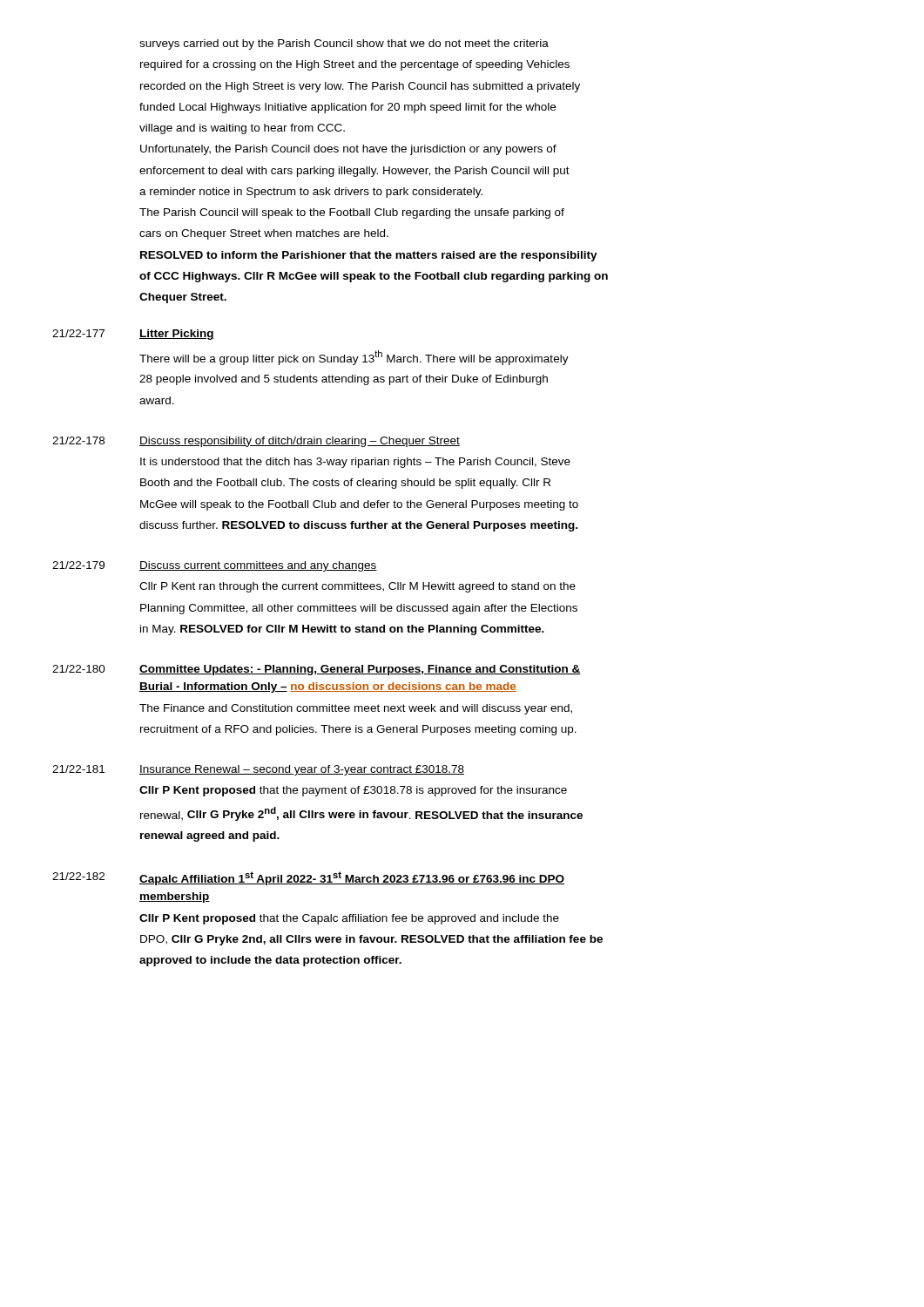Point to the section header beginning "Discuss current committees and any"
Image resolution: width=924 pixels, height=1307 pixels.
click(x=258, y=565)
